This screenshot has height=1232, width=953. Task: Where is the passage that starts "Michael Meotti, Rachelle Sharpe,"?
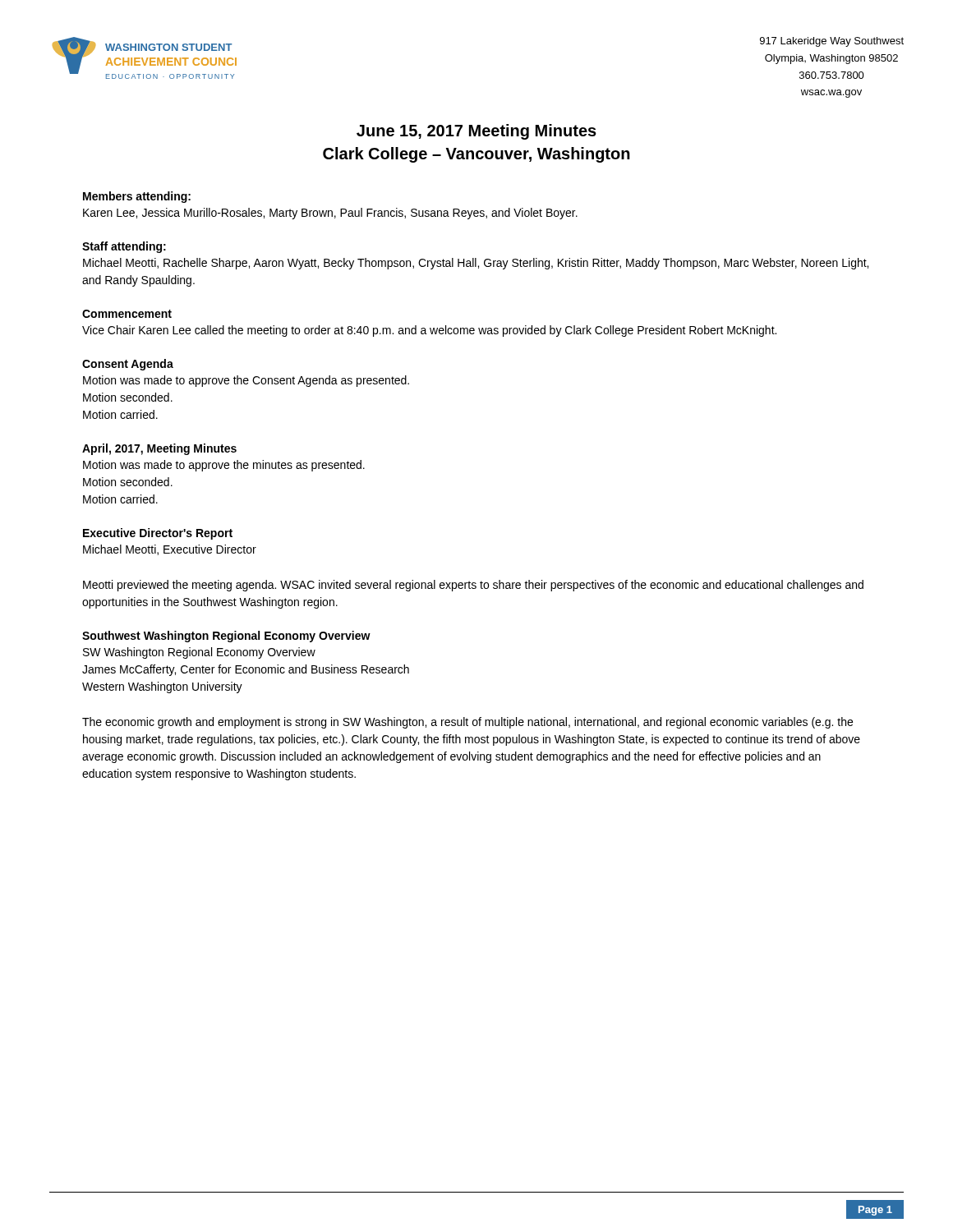[476, 271]
